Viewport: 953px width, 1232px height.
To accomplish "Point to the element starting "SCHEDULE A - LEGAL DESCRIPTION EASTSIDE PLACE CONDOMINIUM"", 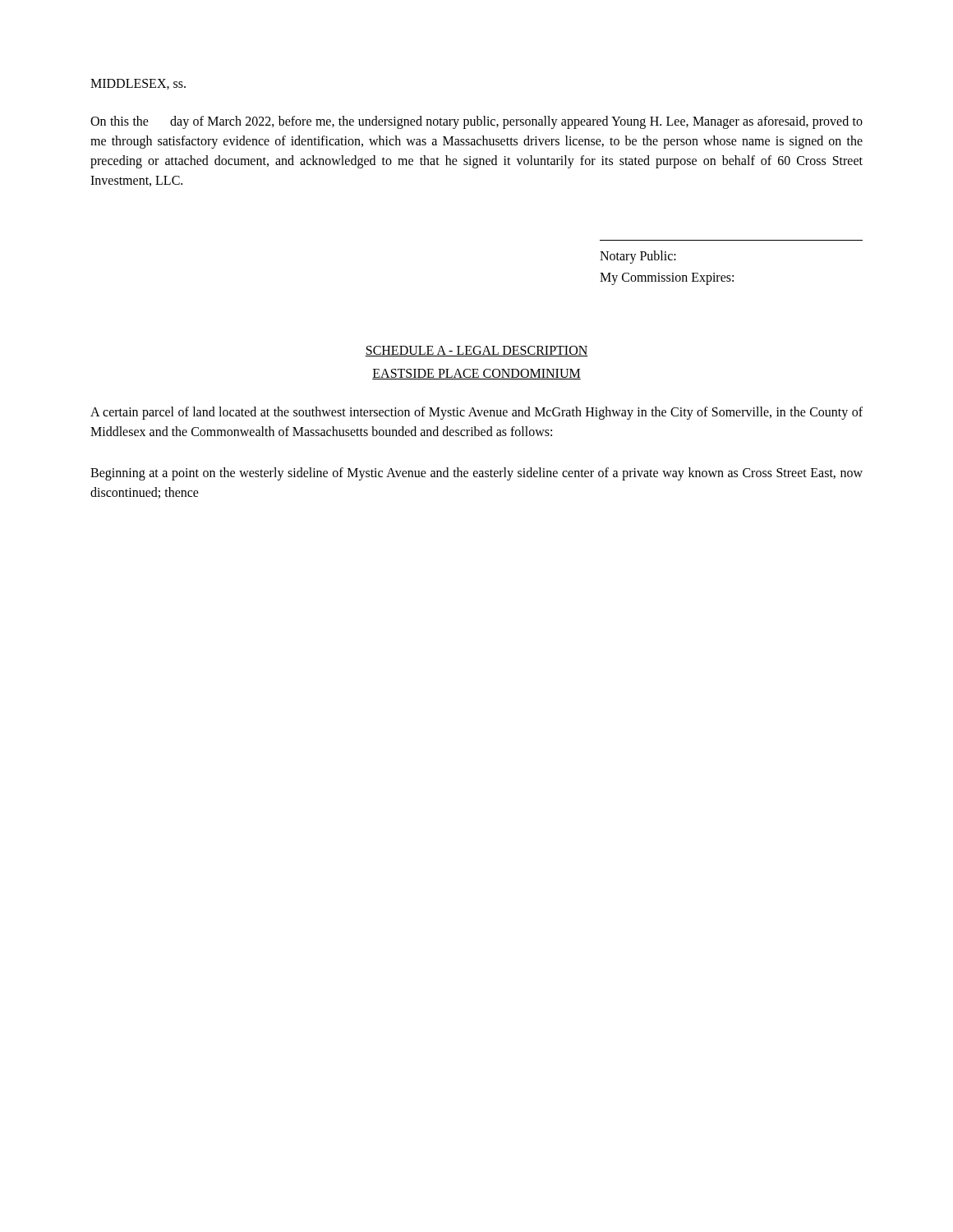I will [476, 362].
